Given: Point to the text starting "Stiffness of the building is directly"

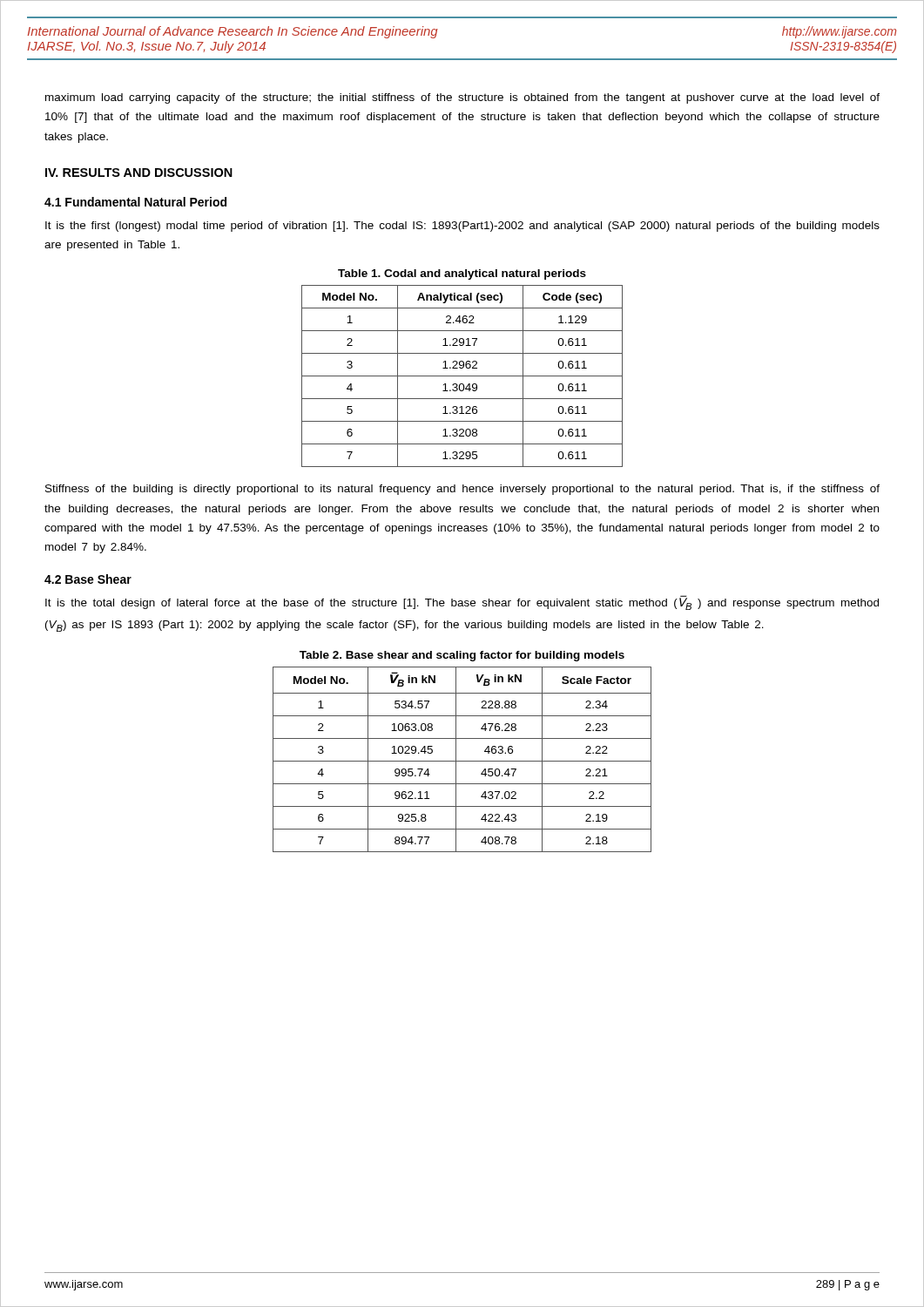Looking at the screenshot, I should click(x=462, y=518).
